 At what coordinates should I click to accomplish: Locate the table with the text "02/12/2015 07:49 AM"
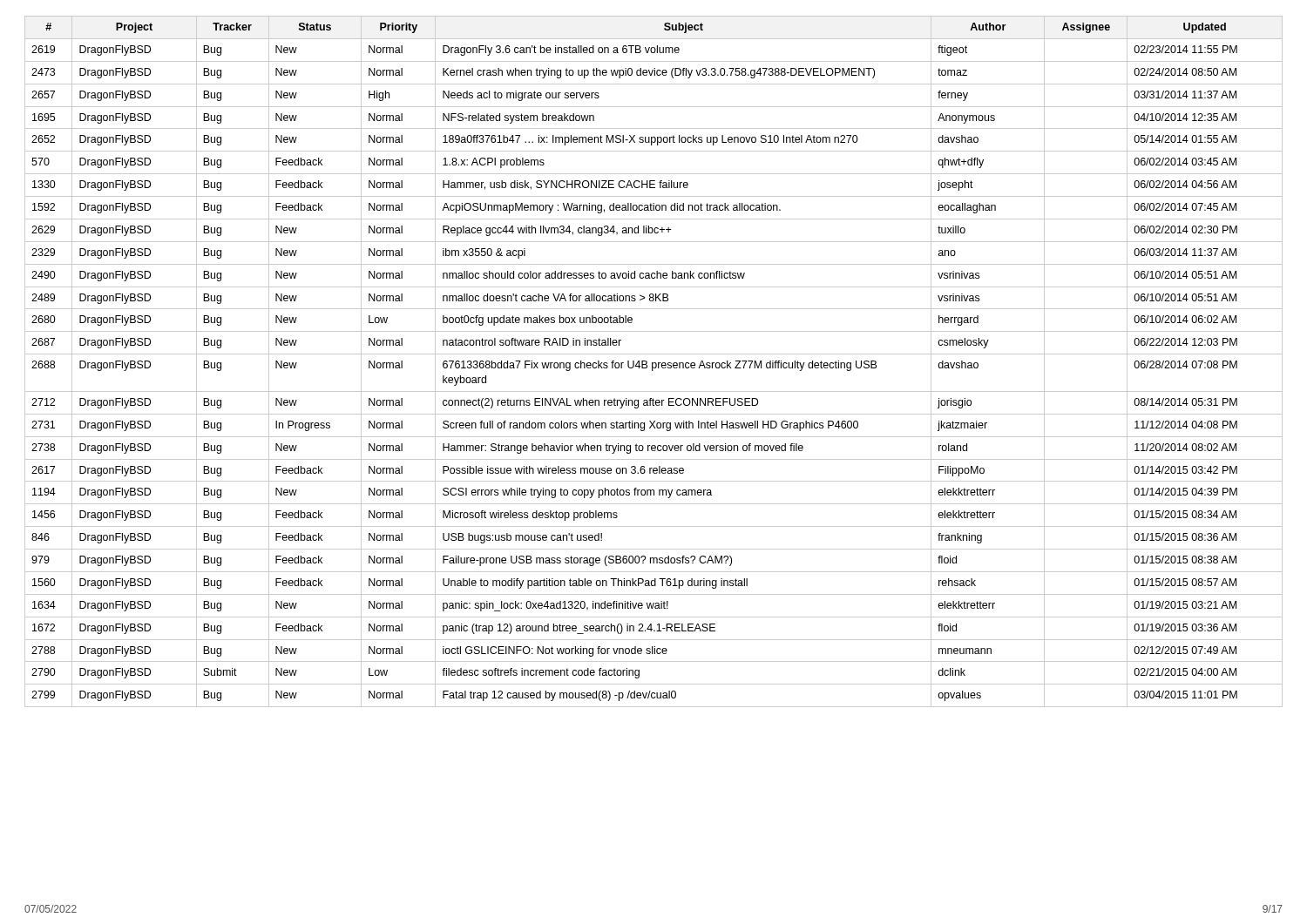tap(654, 361)
